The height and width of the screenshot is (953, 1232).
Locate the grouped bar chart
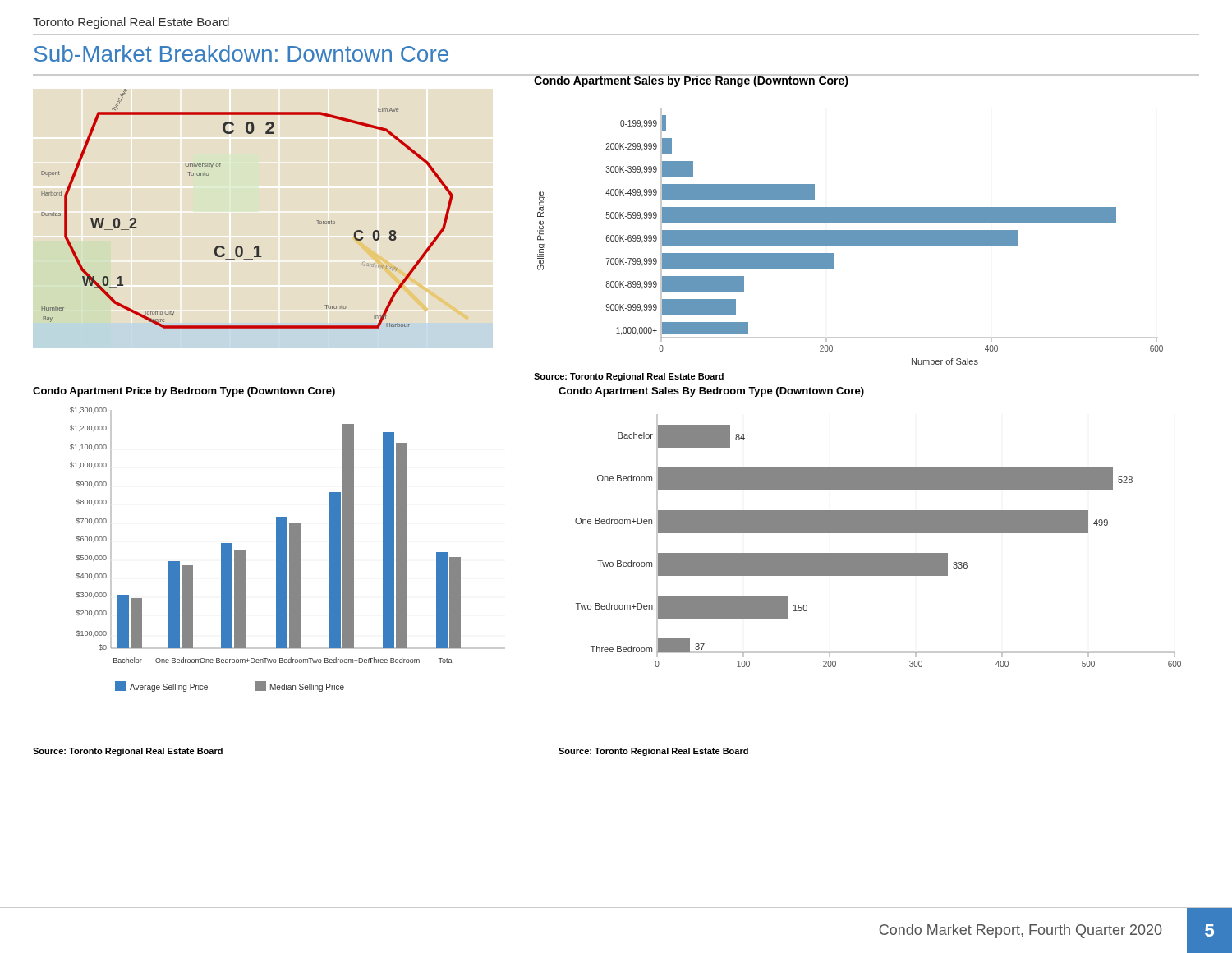tap(275, 561)
